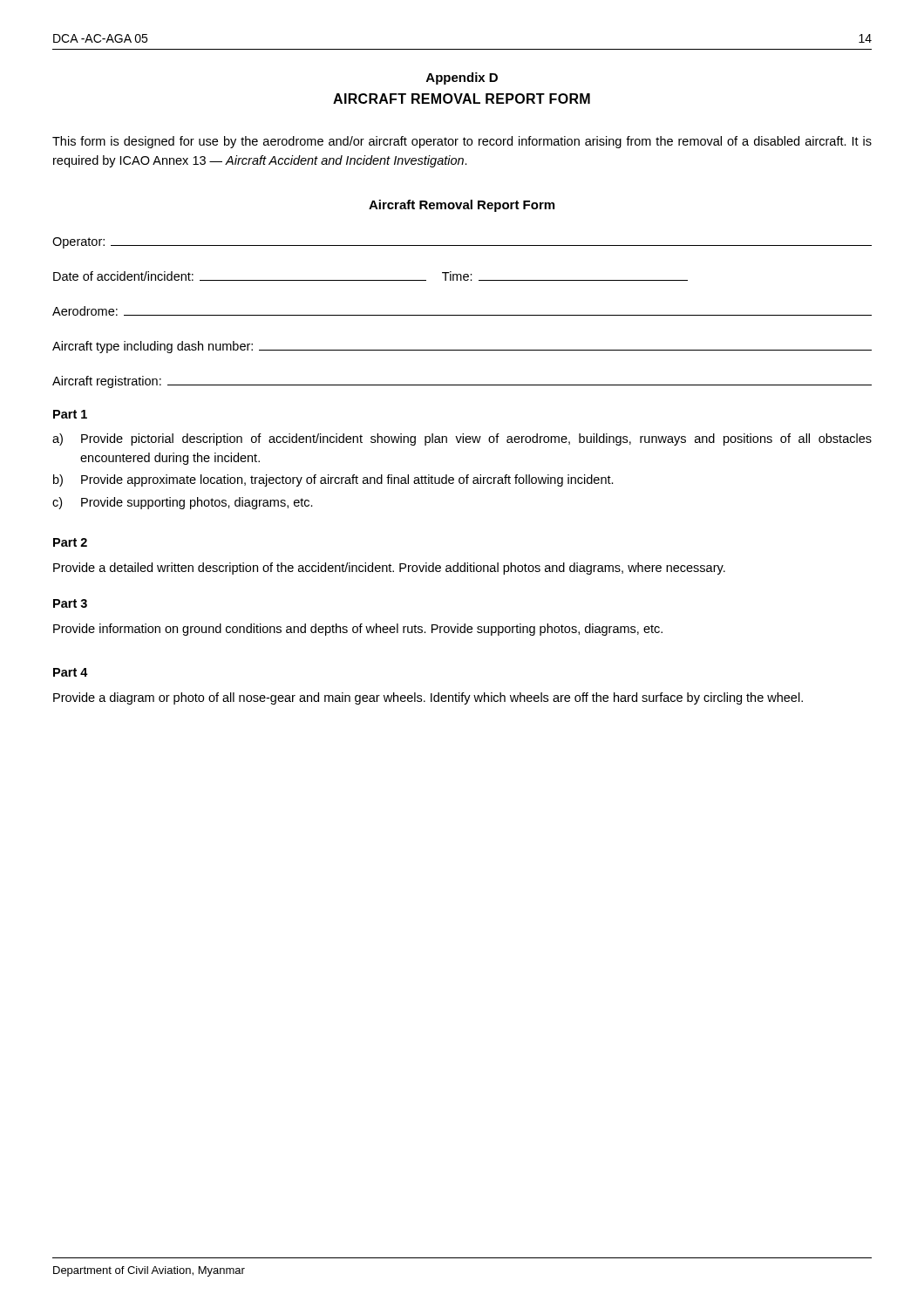The image size is (924, 1308).
Task: Click on the section header that reads "Part 3"
Action: tap(70, 604)
